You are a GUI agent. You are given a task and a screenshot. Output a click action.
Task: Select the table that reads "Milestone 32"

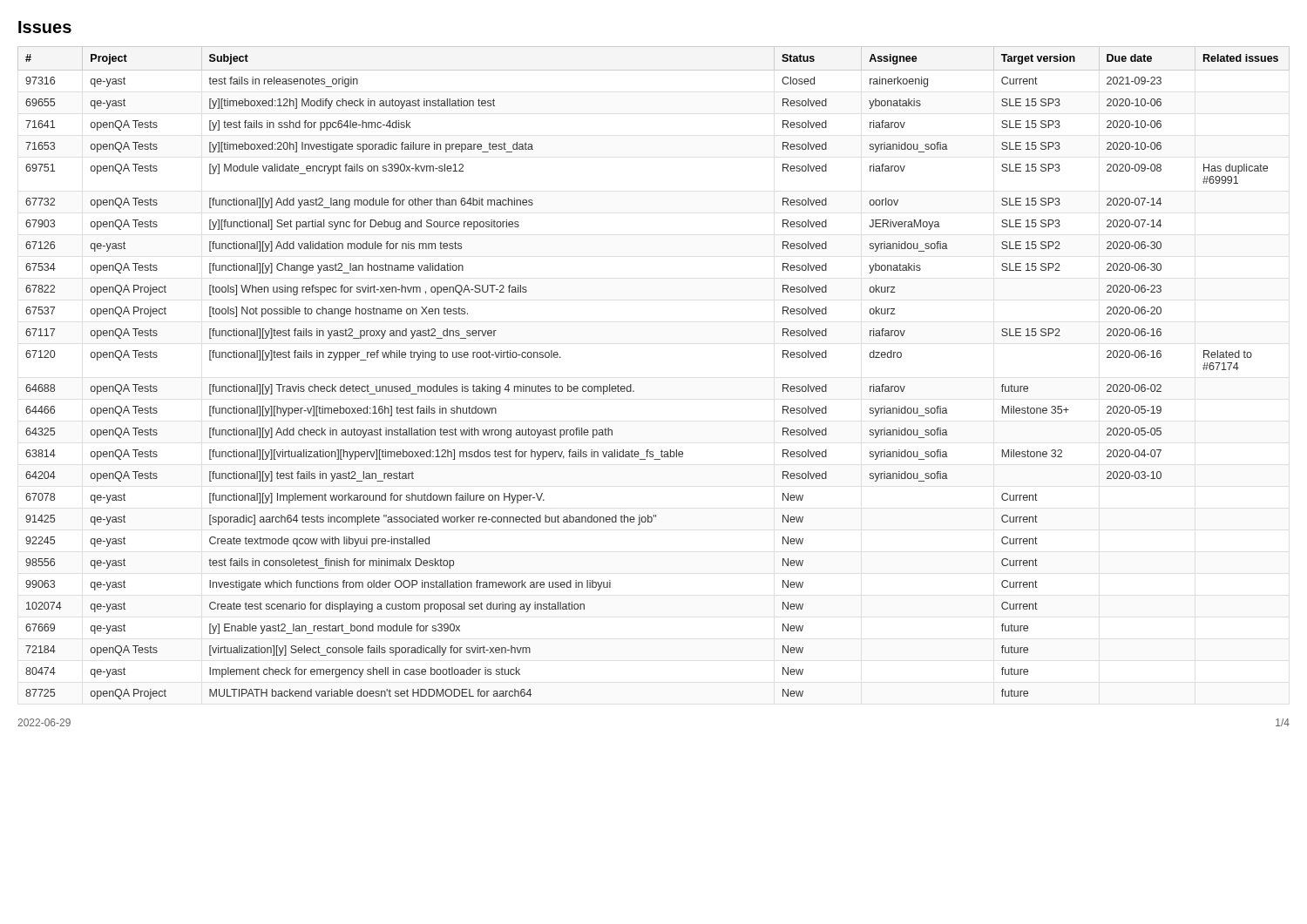click(x=654, y=375)
